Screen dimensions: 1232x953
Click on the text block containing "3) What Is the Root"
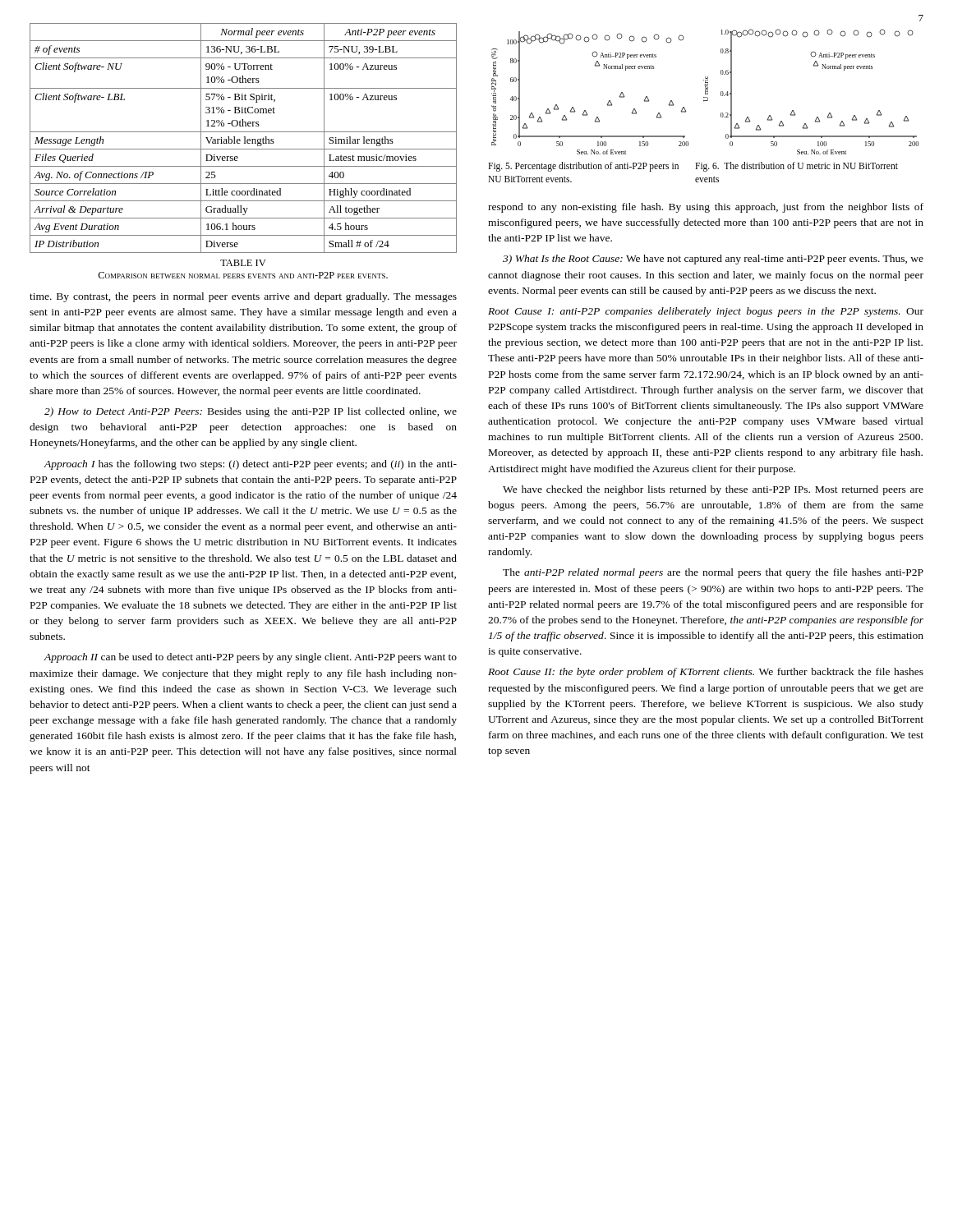tap(706, 274)
